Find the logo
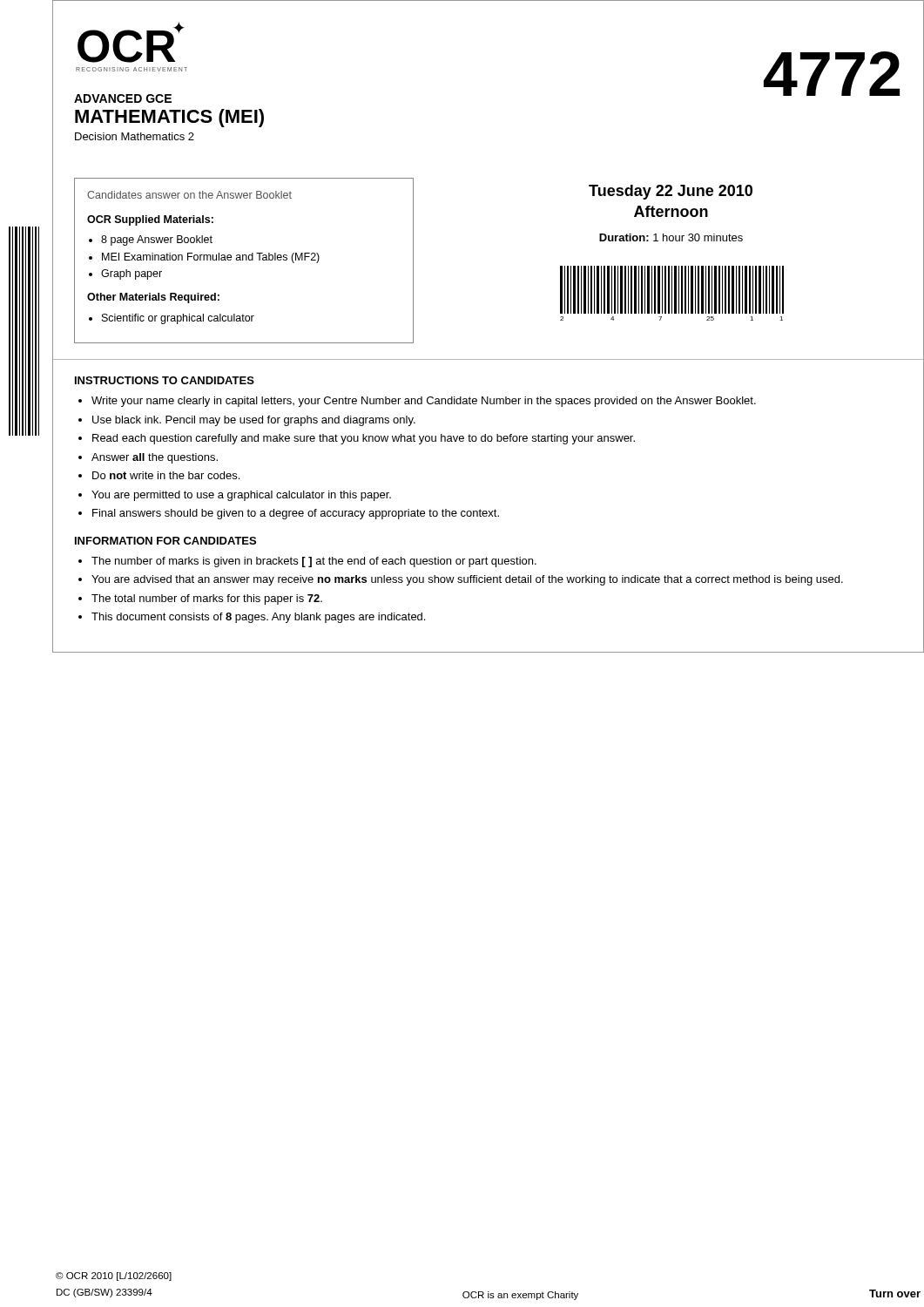Image resolution: width=924 pixels, height=1307 pixels. point(169,46)
